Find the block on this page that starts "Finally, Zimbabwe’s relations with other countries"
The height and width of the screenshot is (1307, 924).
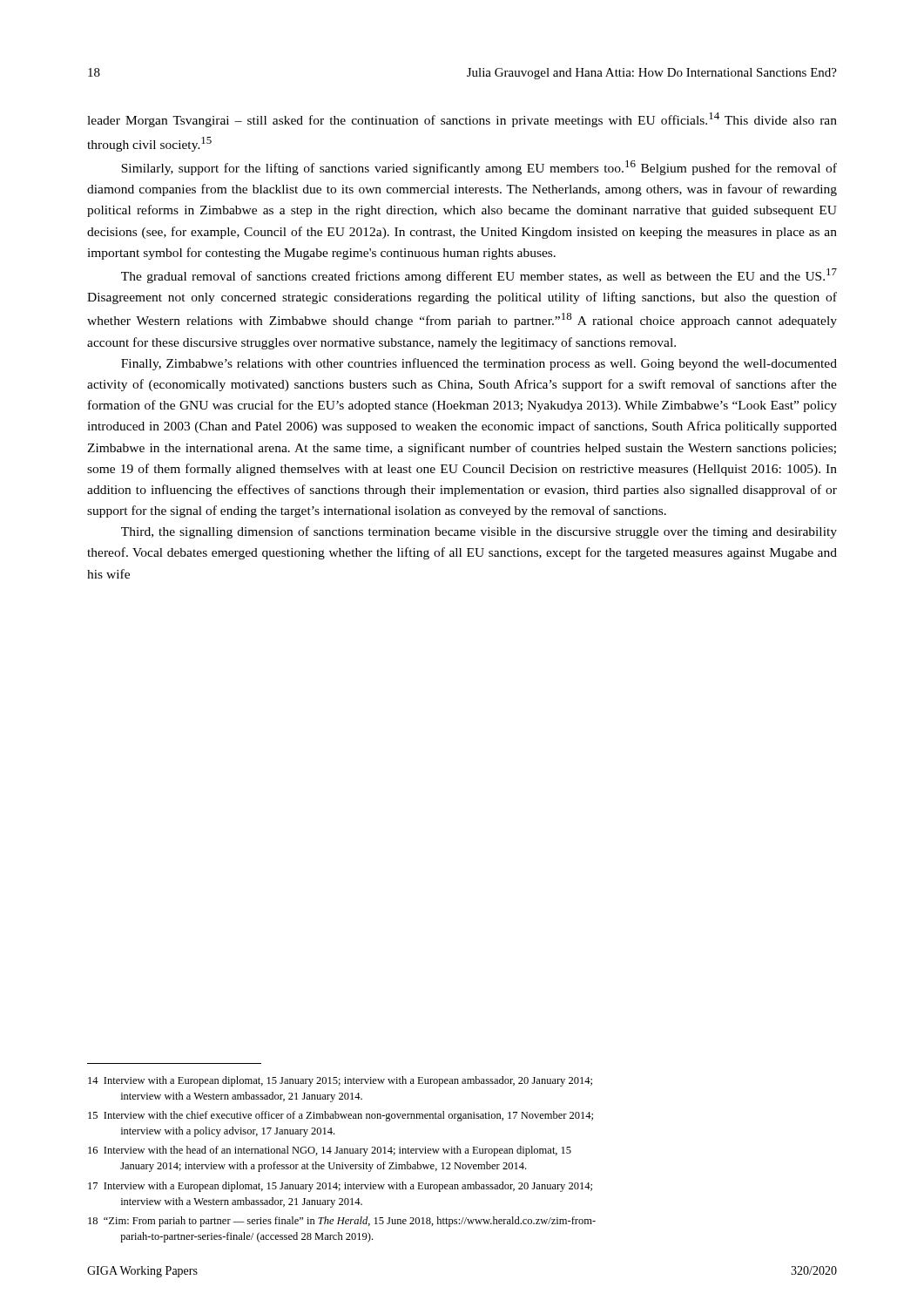pyautogui.click(x=462, y=437)
